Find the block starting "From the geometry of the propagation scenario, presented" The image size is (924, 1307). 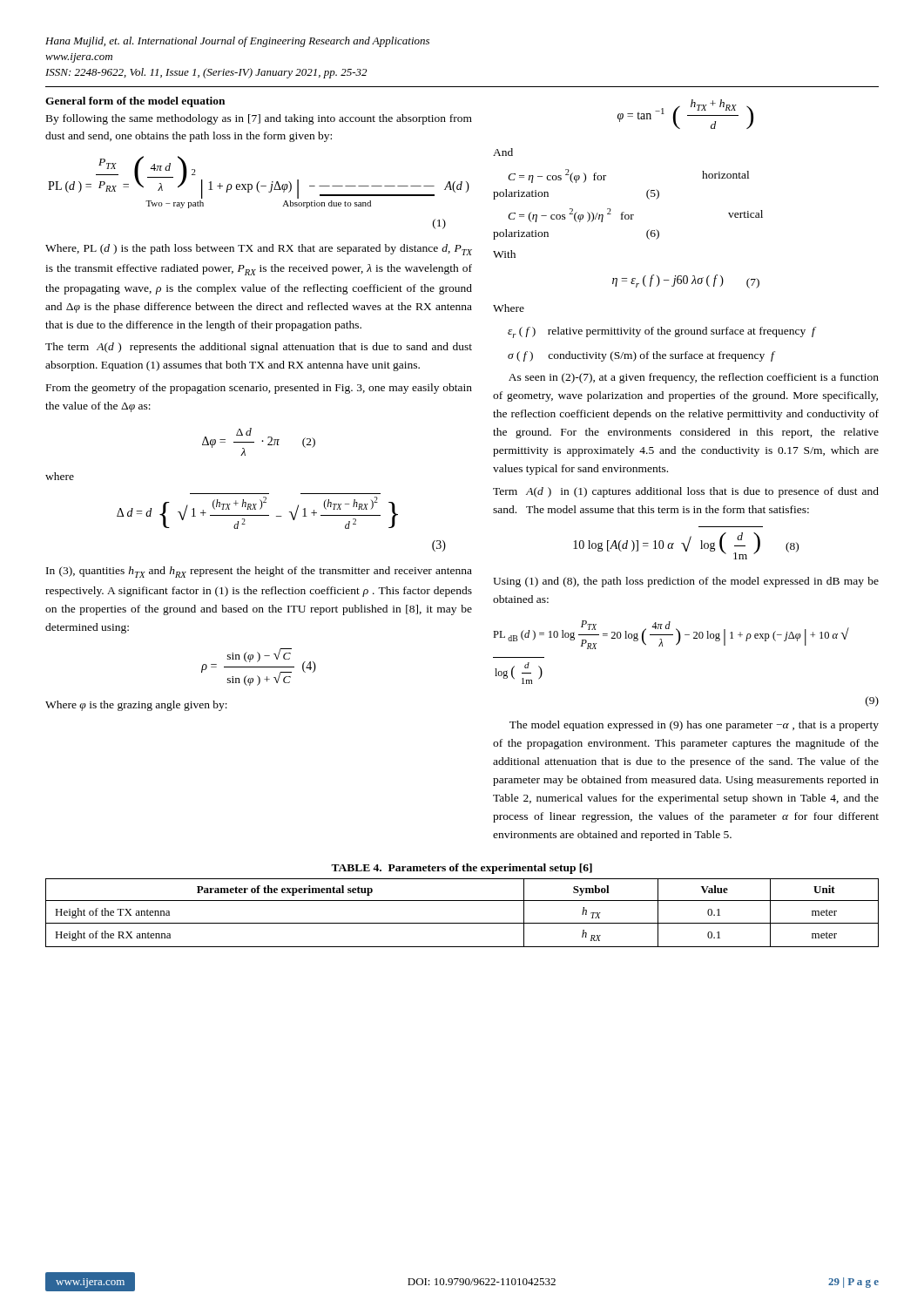pos(259,397)
